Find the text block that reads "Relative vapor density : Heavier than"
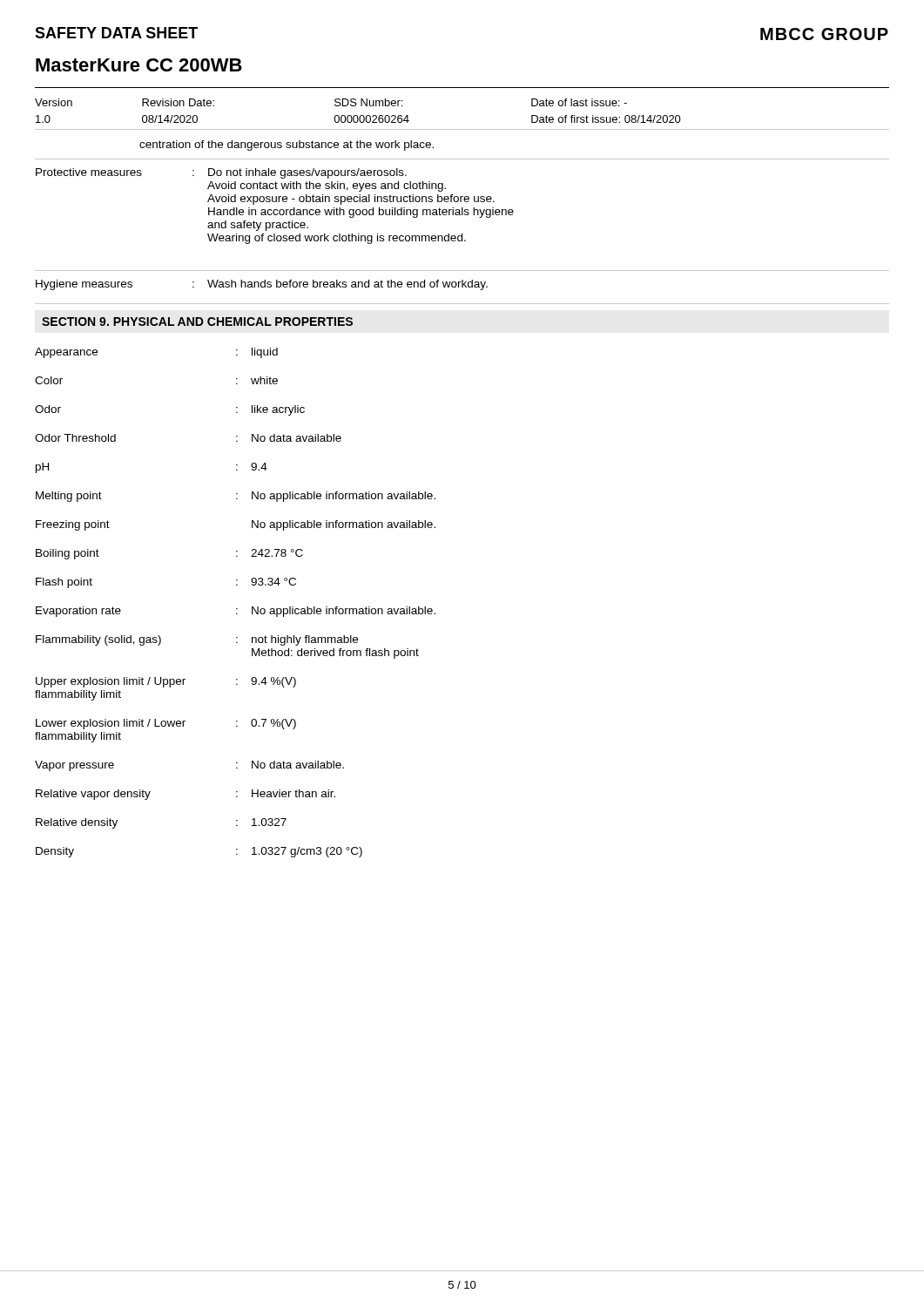 [94, 794]
